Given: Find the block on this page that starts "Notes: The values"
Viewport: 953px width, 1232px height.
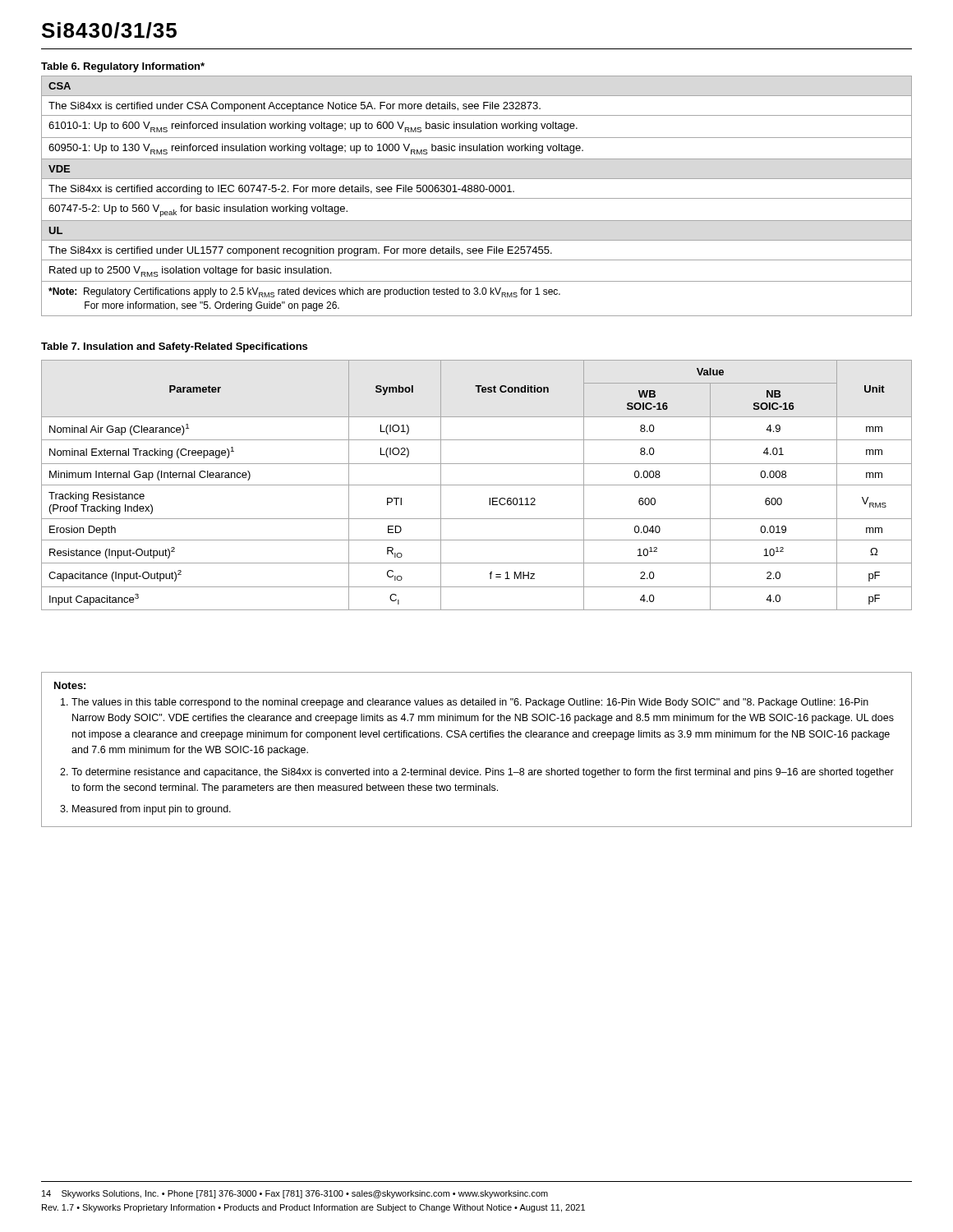Looking at the screenshot, I should 70,685.
